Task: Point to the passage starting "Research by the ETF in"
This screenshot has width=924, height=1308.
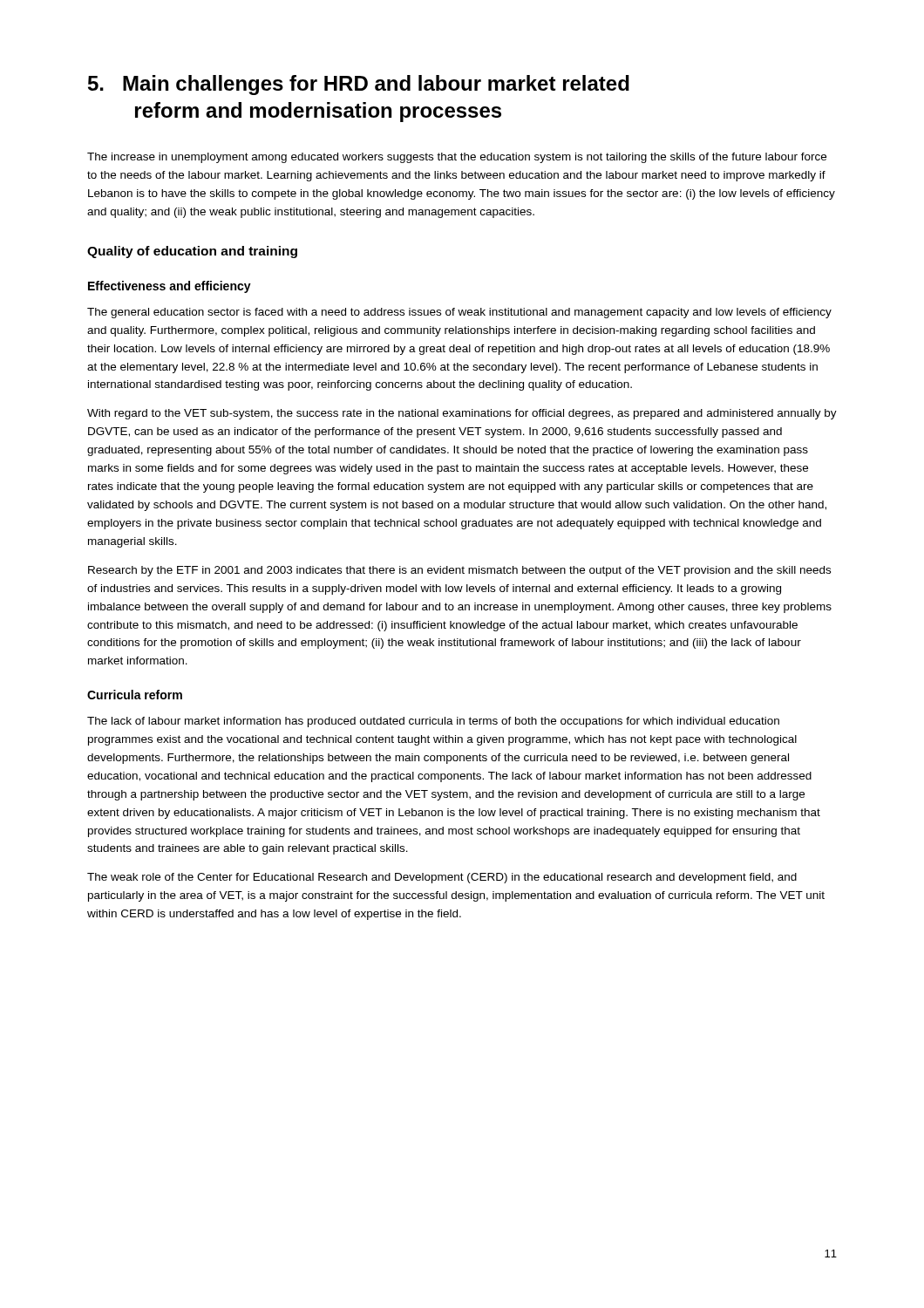Action: pyautogui.click(x=462, y=616)
